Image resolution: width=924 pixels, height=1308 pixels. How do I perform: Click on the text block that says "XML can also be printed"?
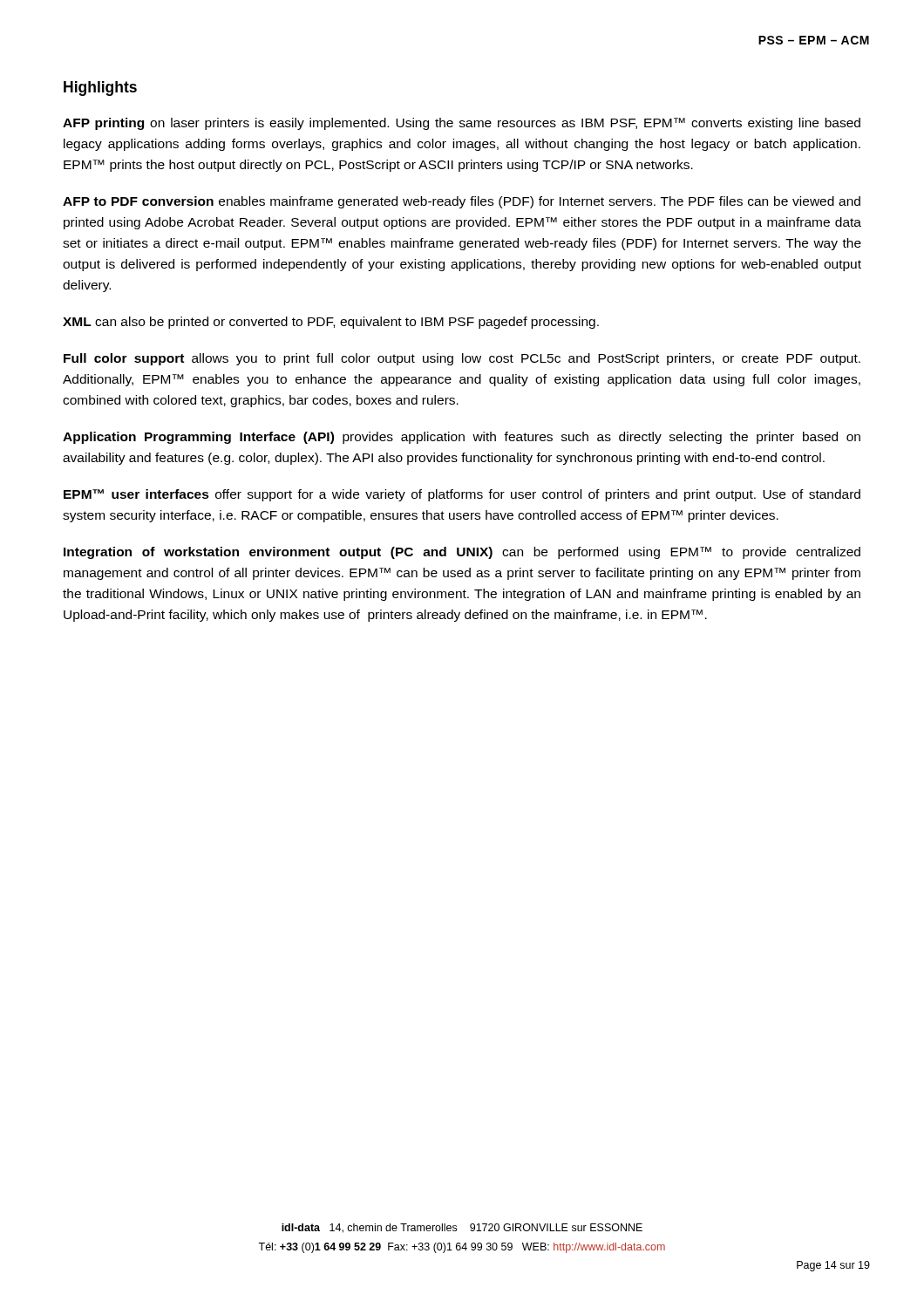[331, 321]
